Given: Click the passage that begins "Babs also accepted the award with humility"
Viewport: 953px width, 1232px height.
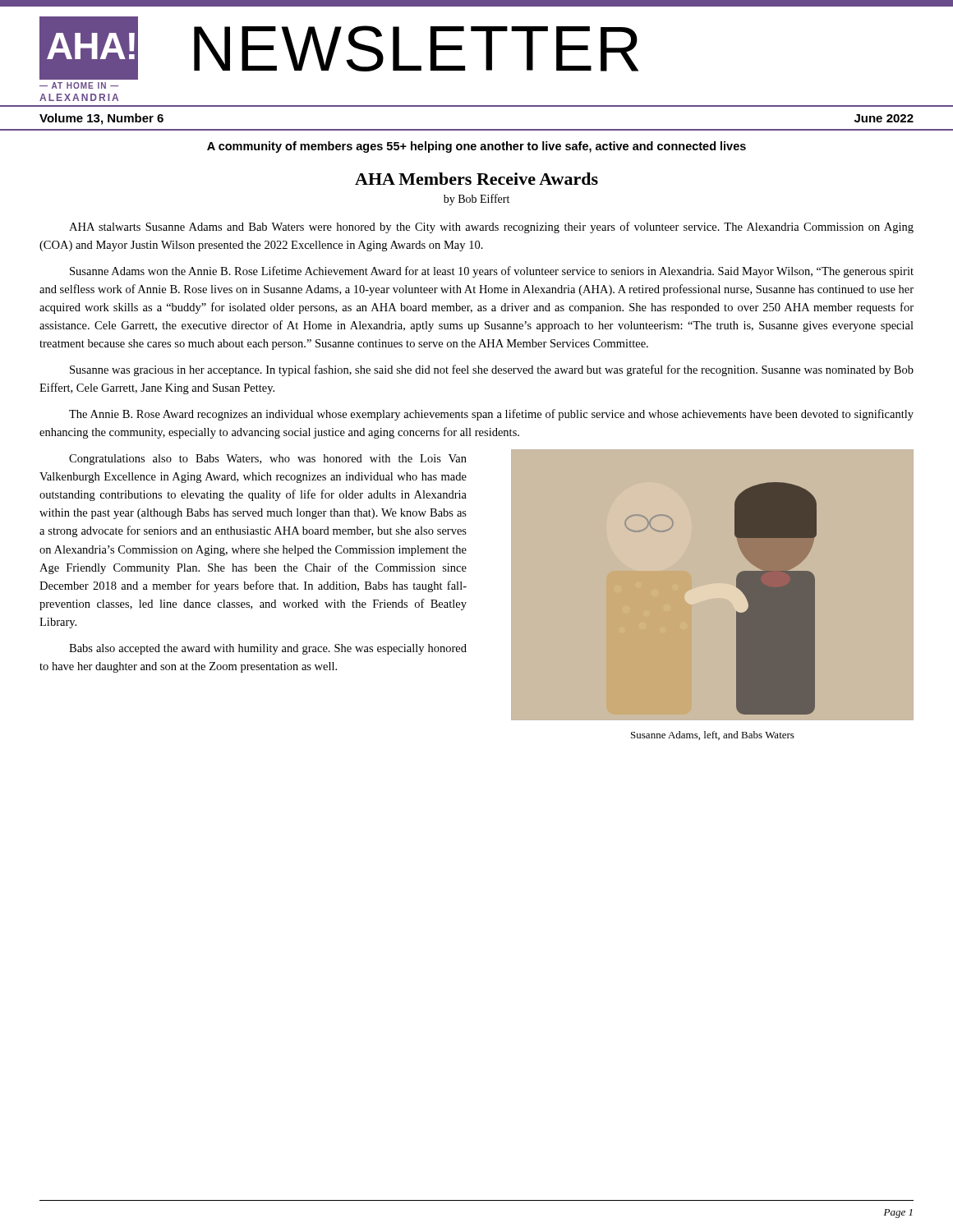Looking at the screenshot, I should coord(253,657).
